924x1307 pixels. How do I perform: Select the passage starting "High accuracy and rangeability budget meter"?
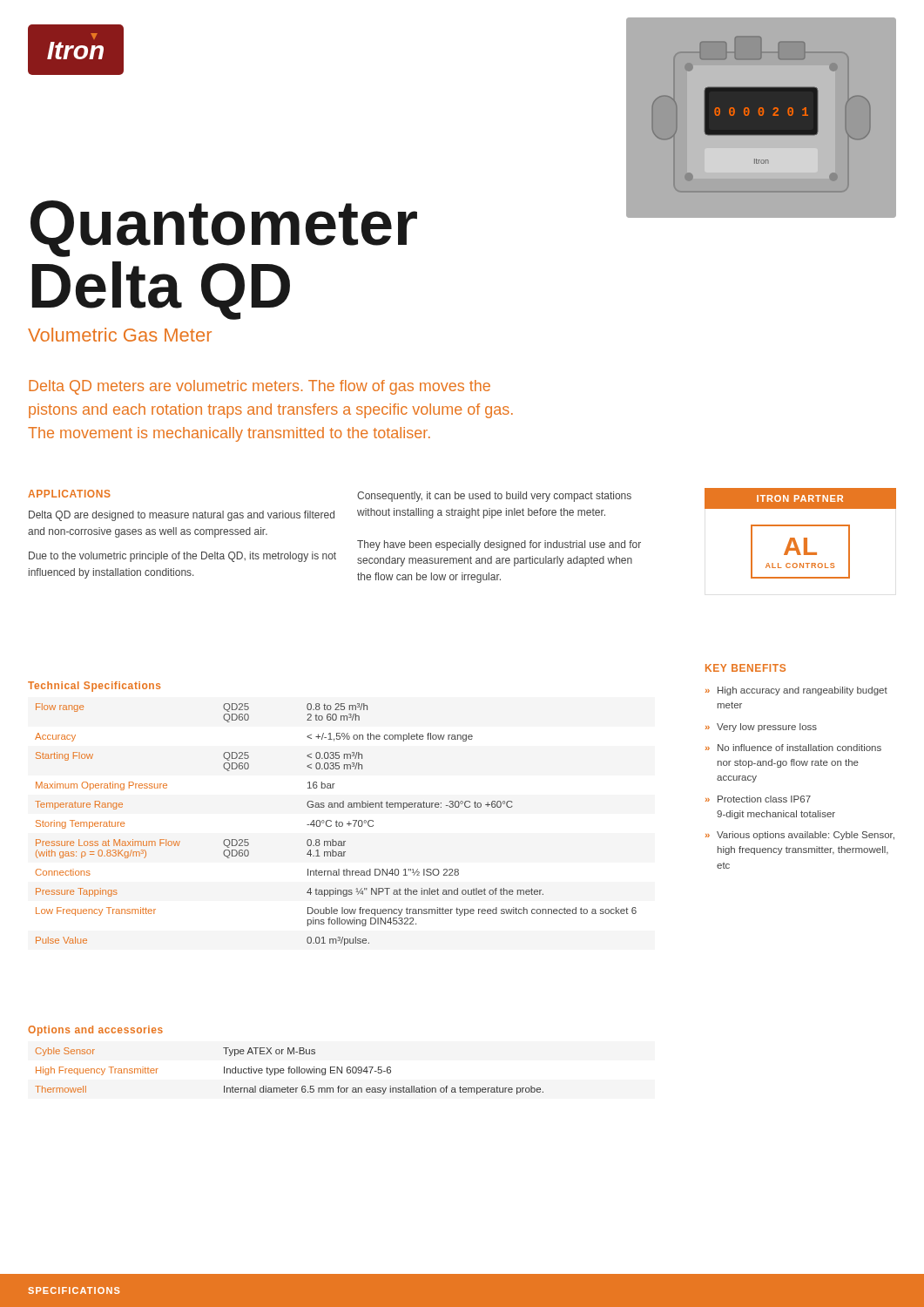pos(802,698)
